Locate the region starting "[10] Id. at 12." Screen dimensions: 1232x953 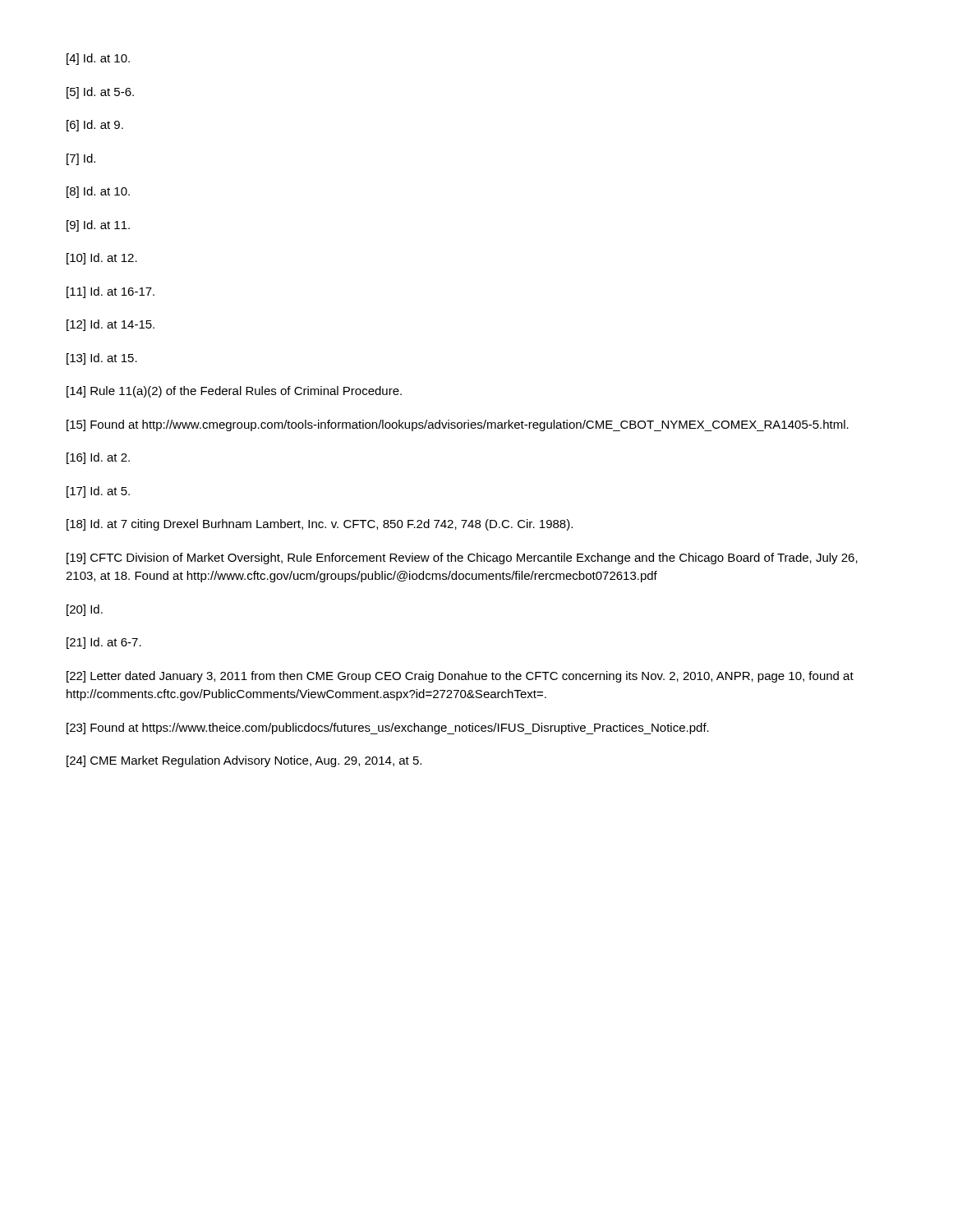point(102,257)
